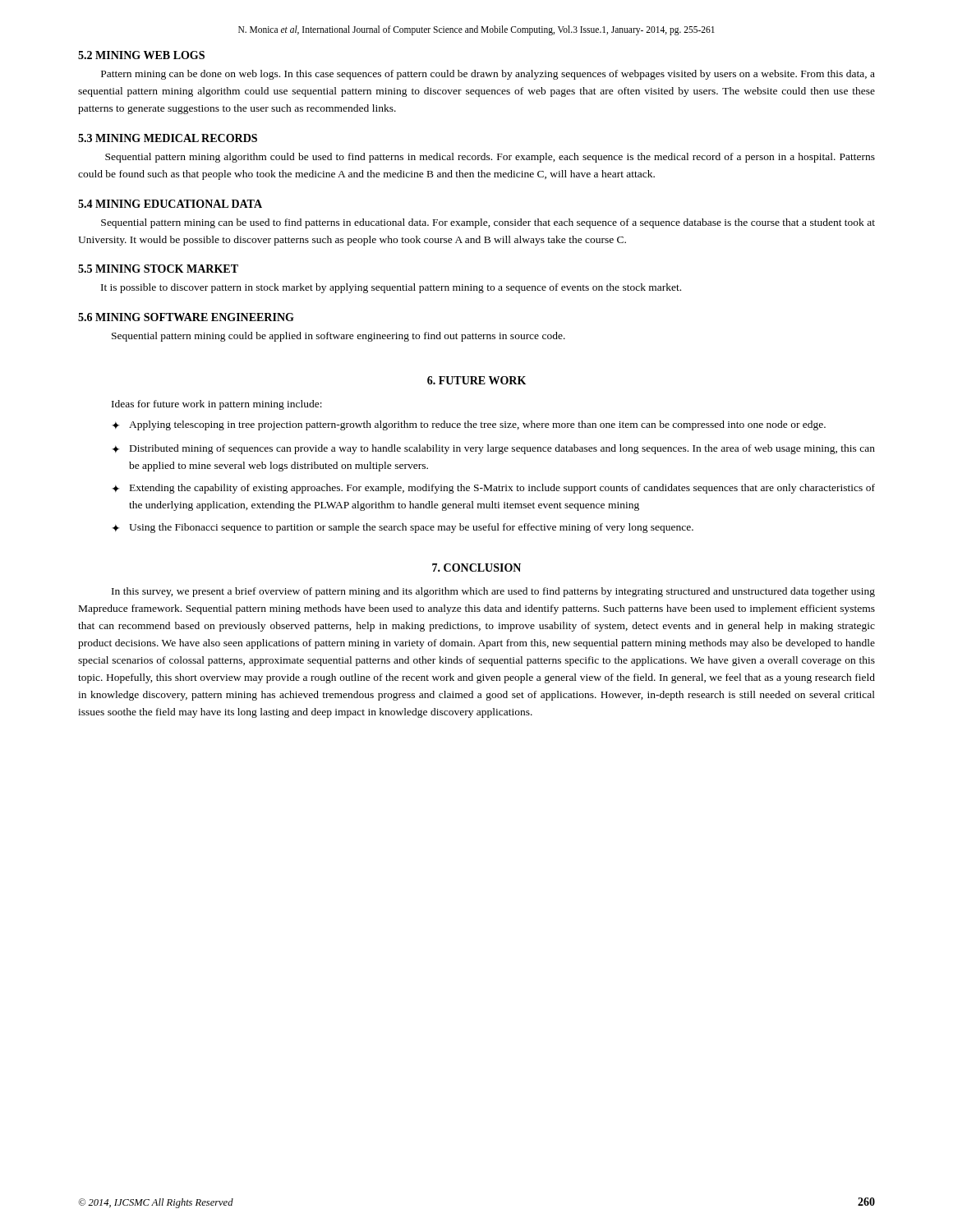Point to "5.4 MINING EDUCATIONAL DATA"
The image size is (953, 1232).
pyautogui.click(x=170, y=204)
